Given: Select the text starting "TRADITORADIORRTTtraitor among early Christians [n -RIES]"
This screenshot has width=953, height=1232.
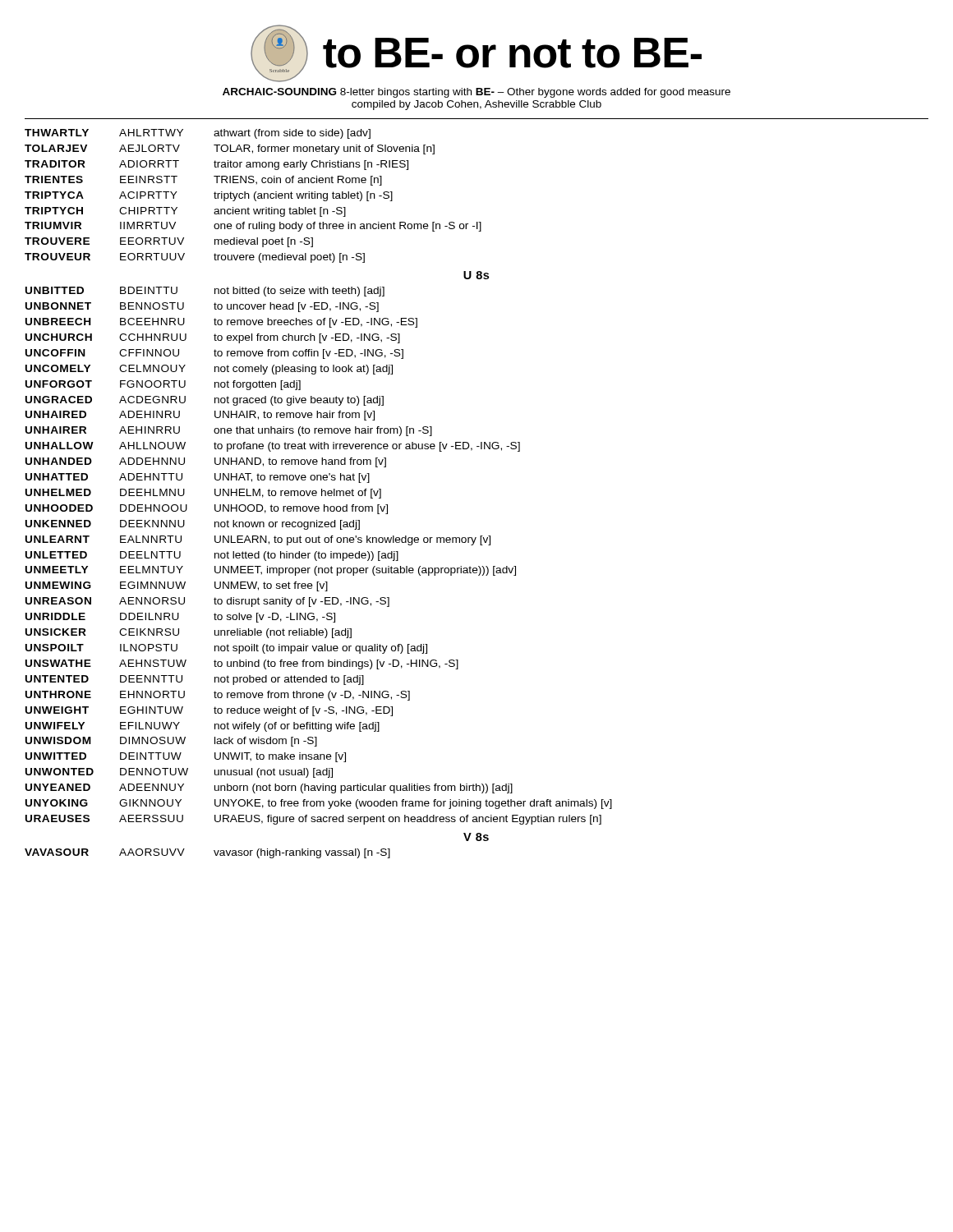Looking at the screenshot, I should point(216,165).
